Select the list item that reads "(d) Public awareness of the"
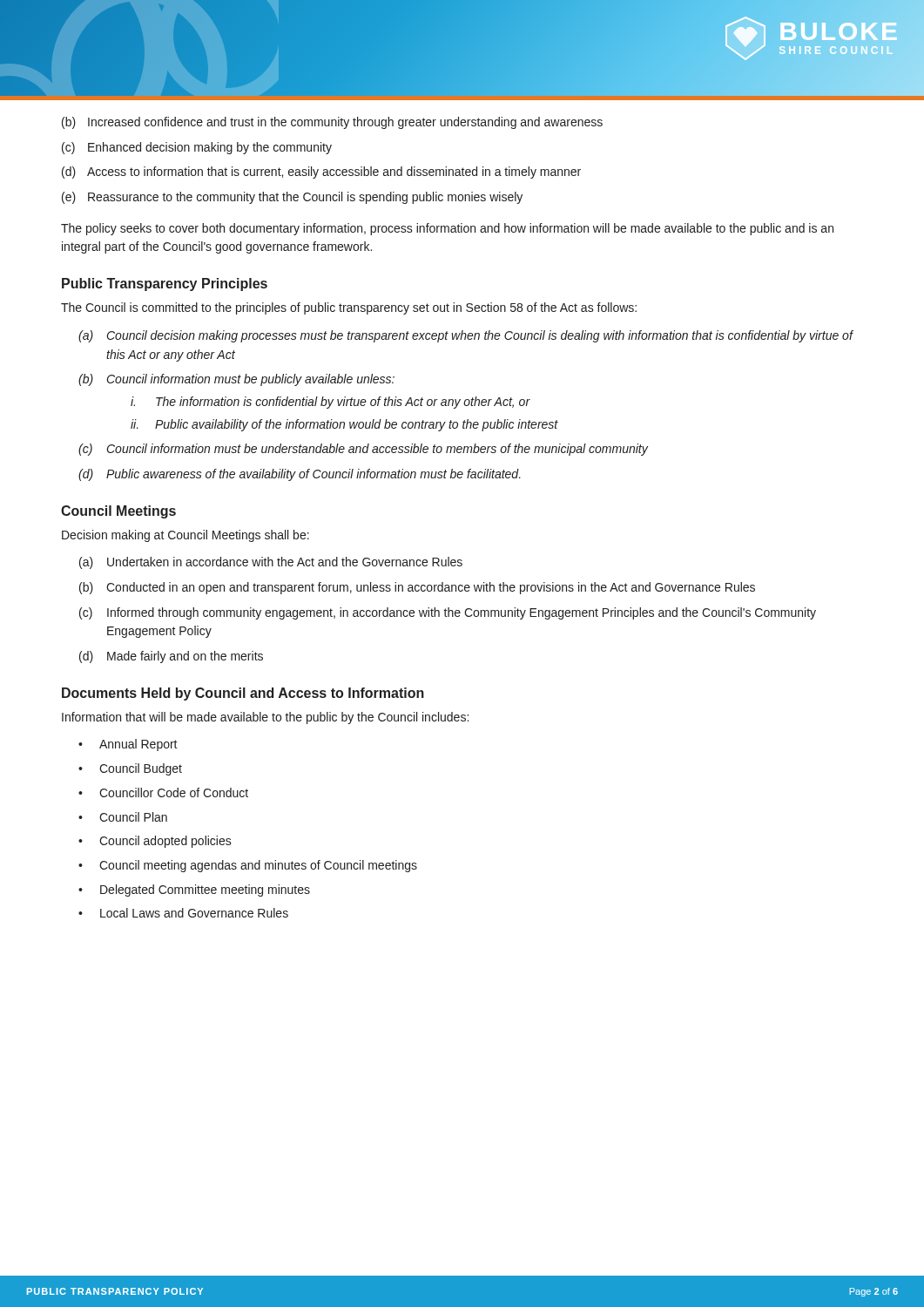Screen dimensions: 1307x924 (x=300, y=475)
